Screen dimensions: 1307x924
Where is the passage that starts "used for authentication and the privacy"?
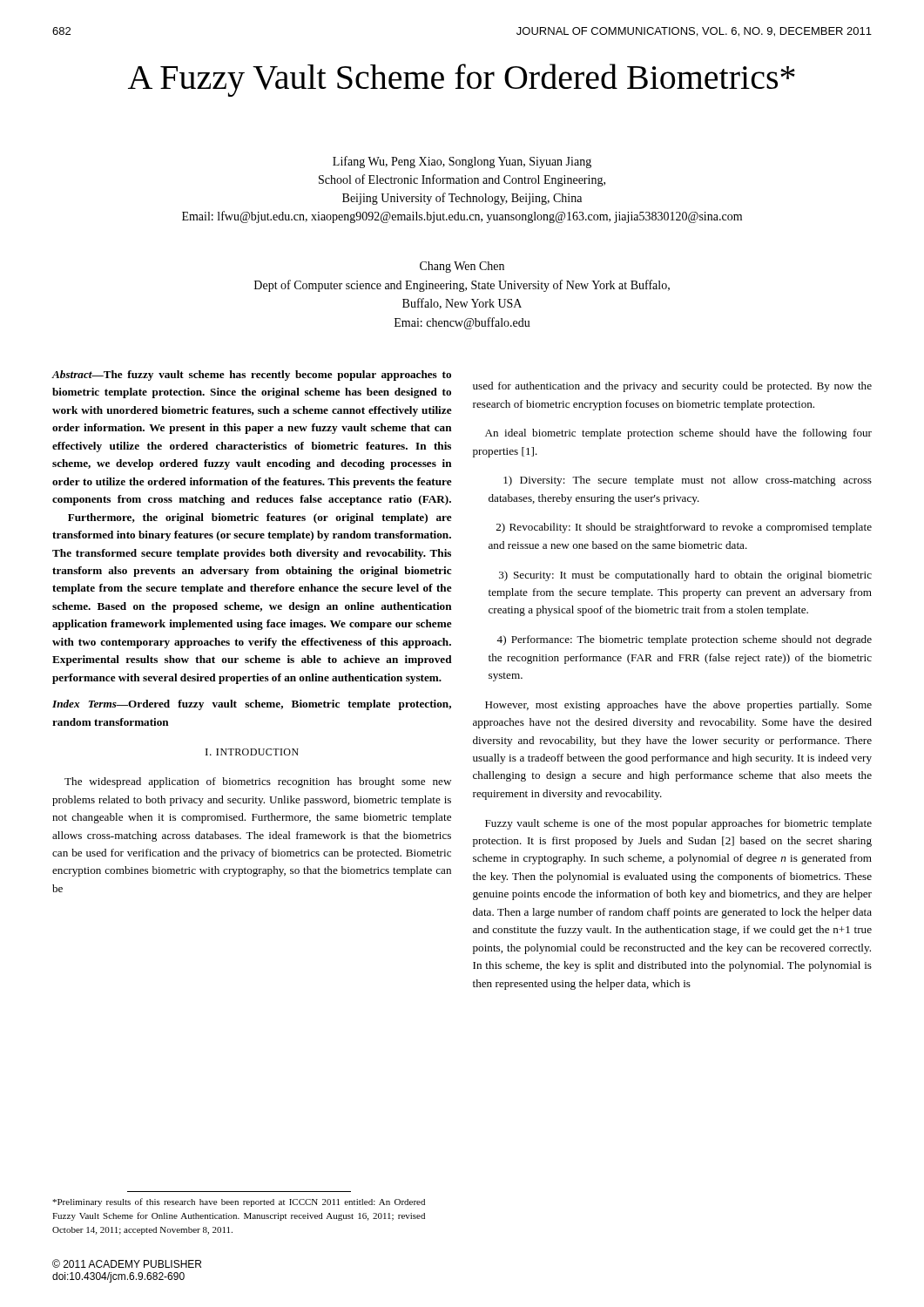pyautogui.click(x=672, y=395)
